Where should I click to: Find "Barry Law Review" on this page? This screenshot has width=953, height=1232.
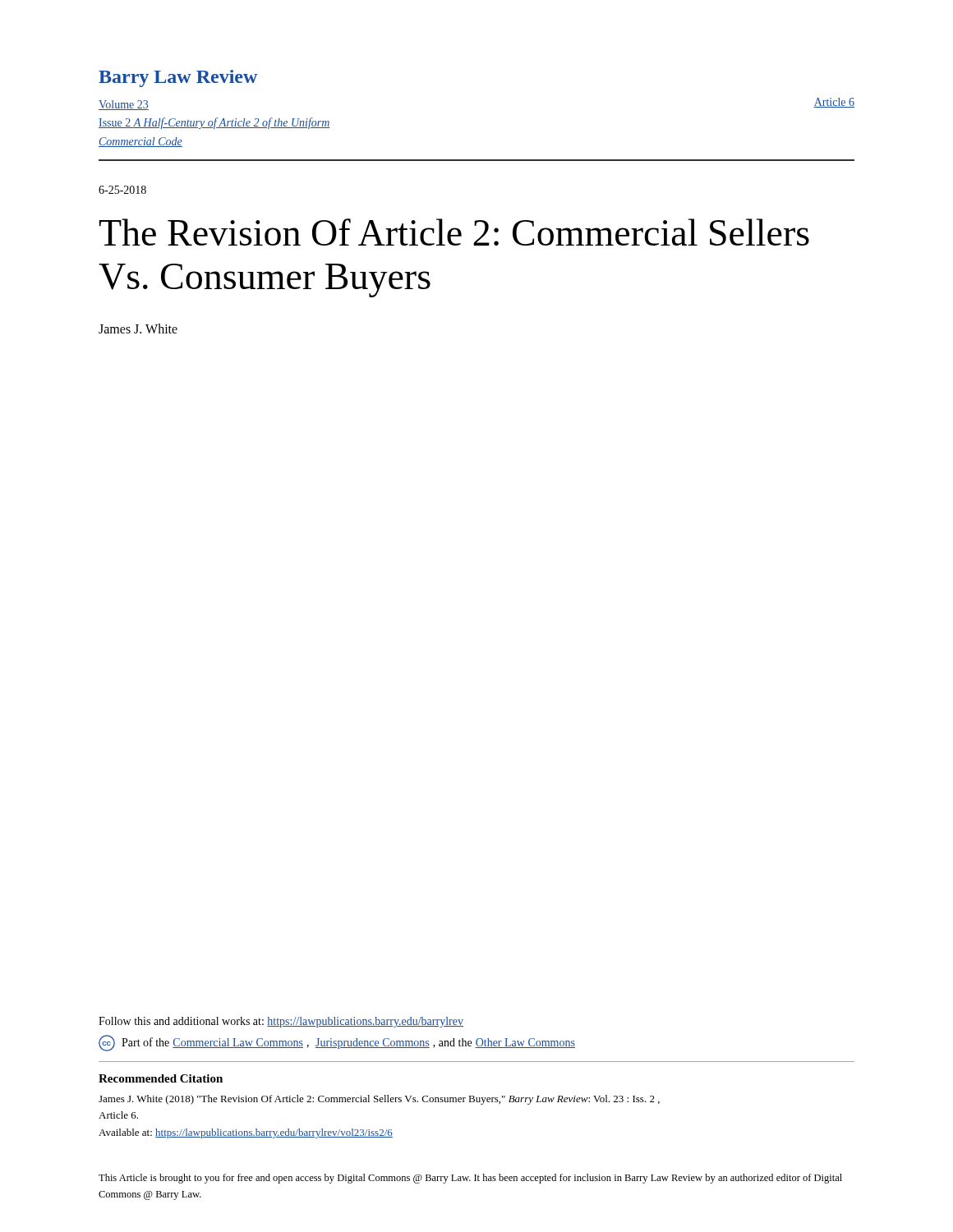(x=178, y=77)
